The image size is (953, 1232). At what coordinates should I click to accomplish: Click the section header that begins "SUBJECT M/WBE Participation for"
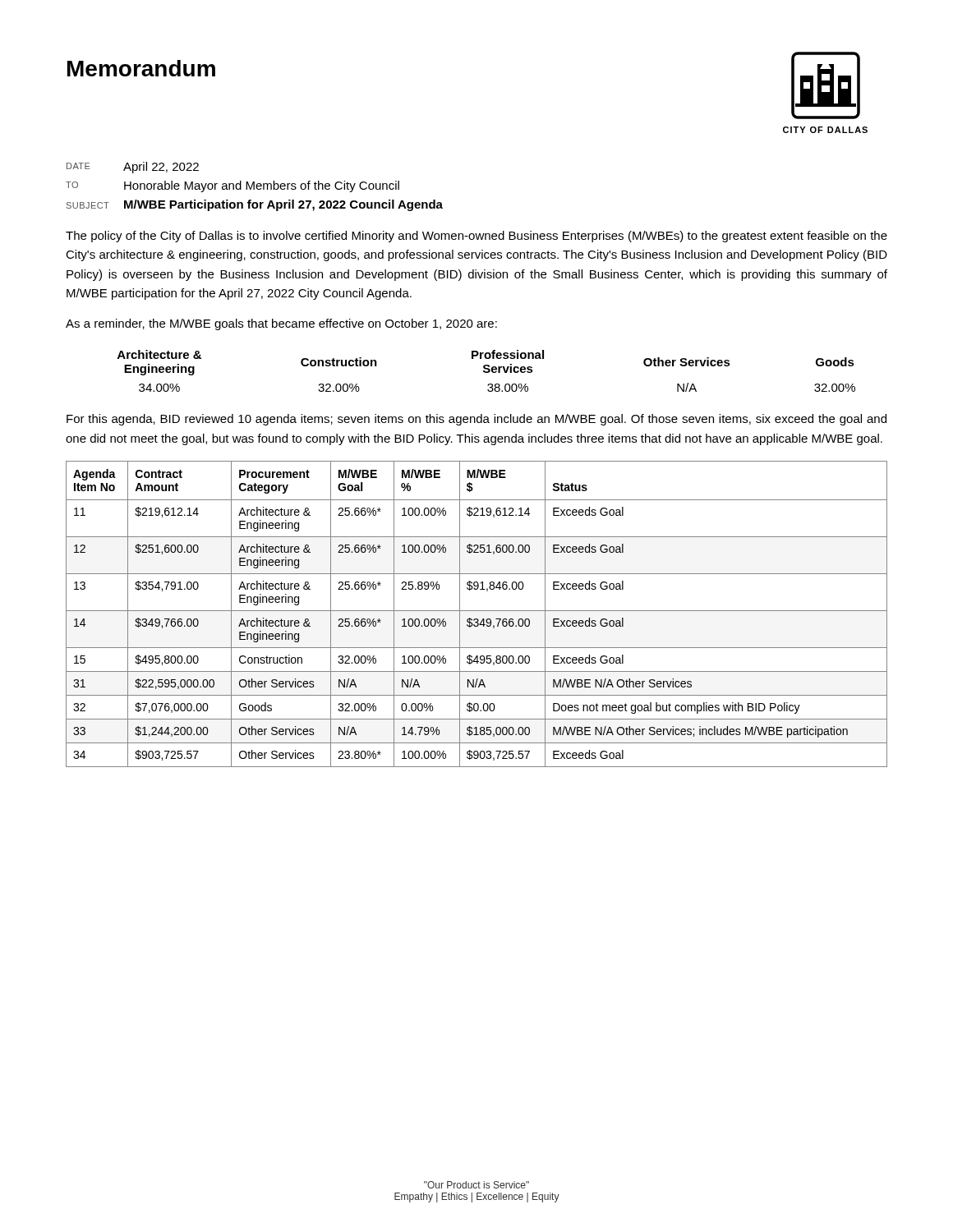pyautogui.click(x=254, y=204)
